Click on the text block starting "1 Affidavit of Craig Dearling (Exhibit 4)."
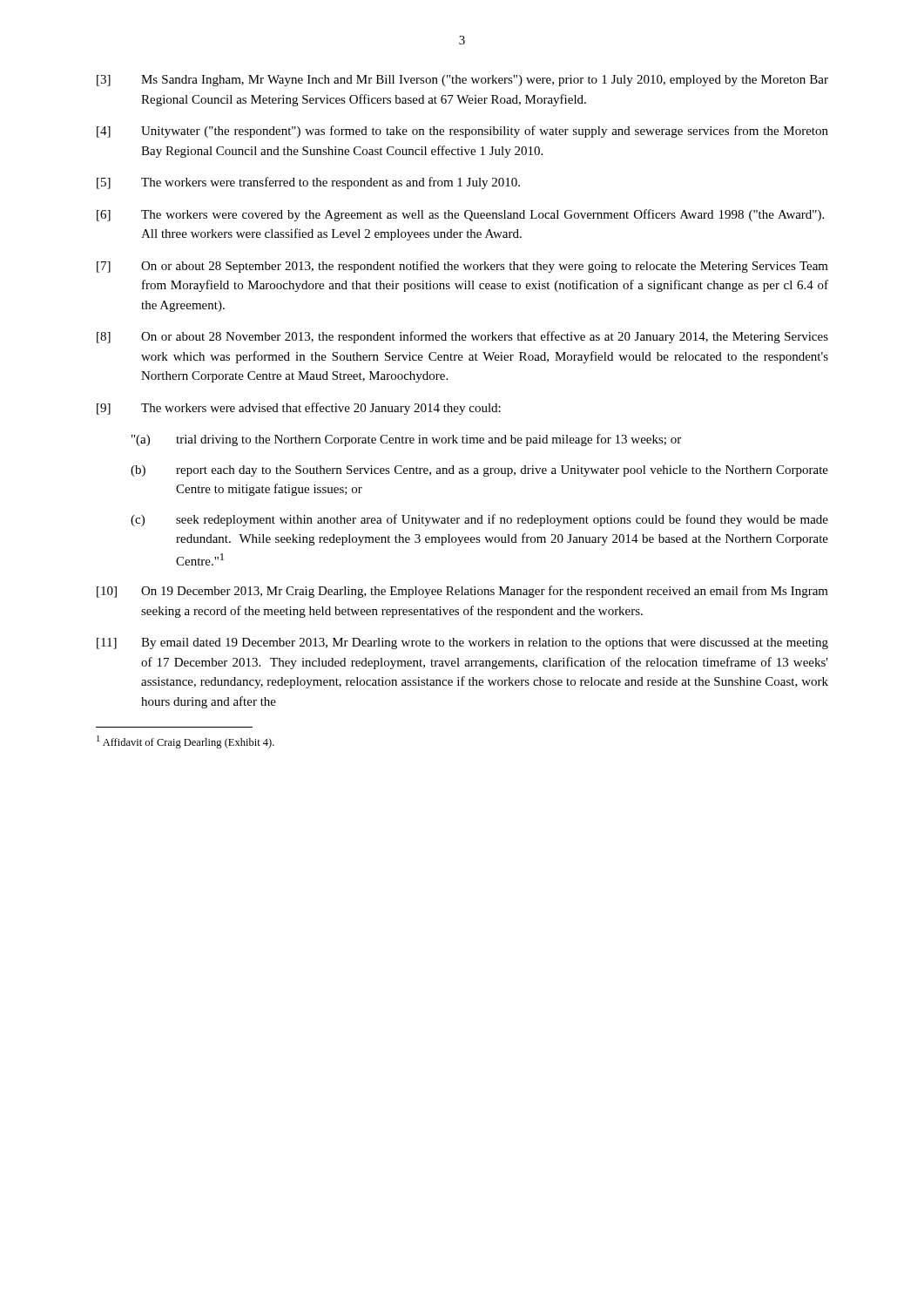 pyautogui.click(x=185, y=741)
